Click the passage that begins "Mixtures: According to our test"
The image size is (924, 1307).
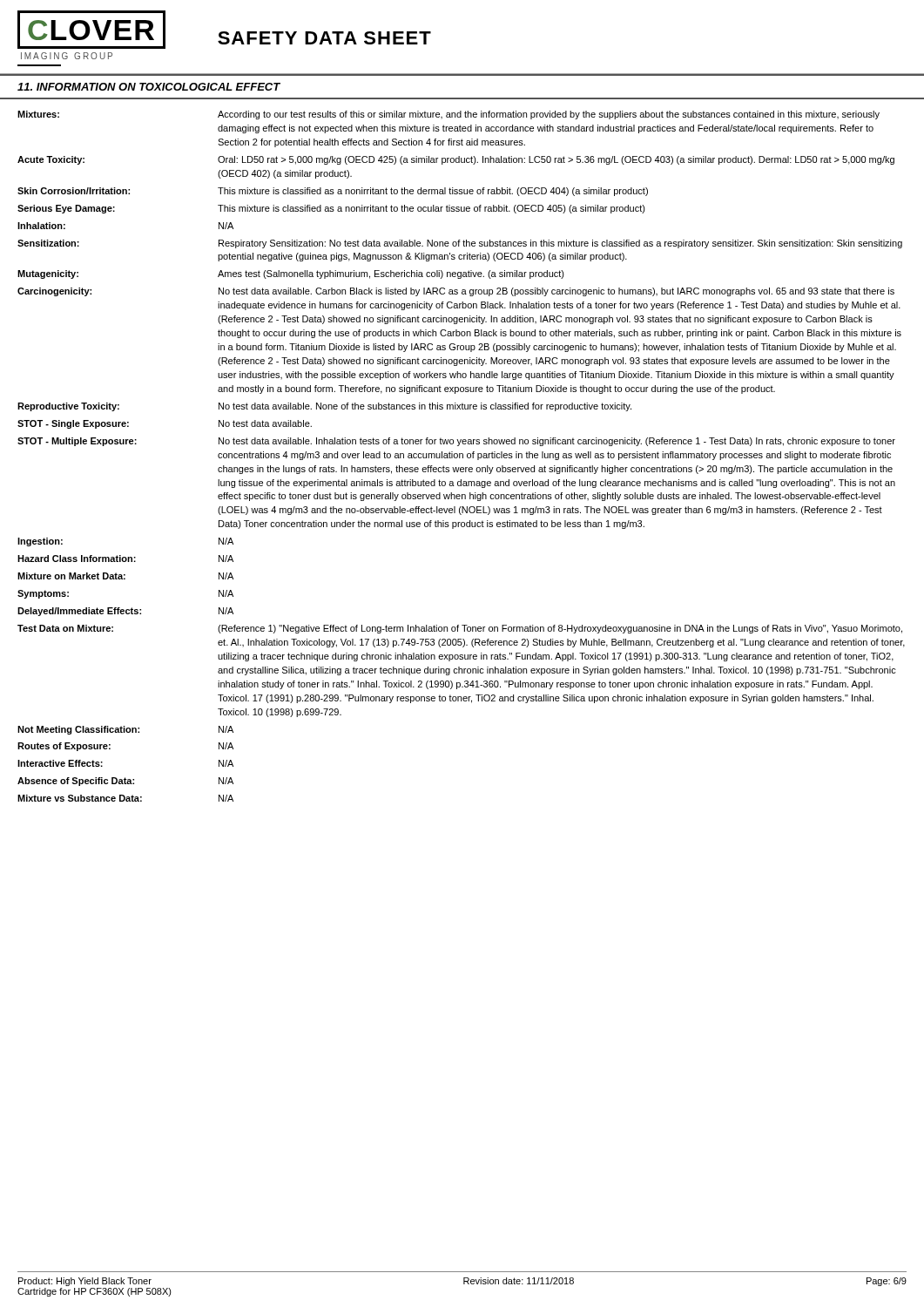pos(462,129)
